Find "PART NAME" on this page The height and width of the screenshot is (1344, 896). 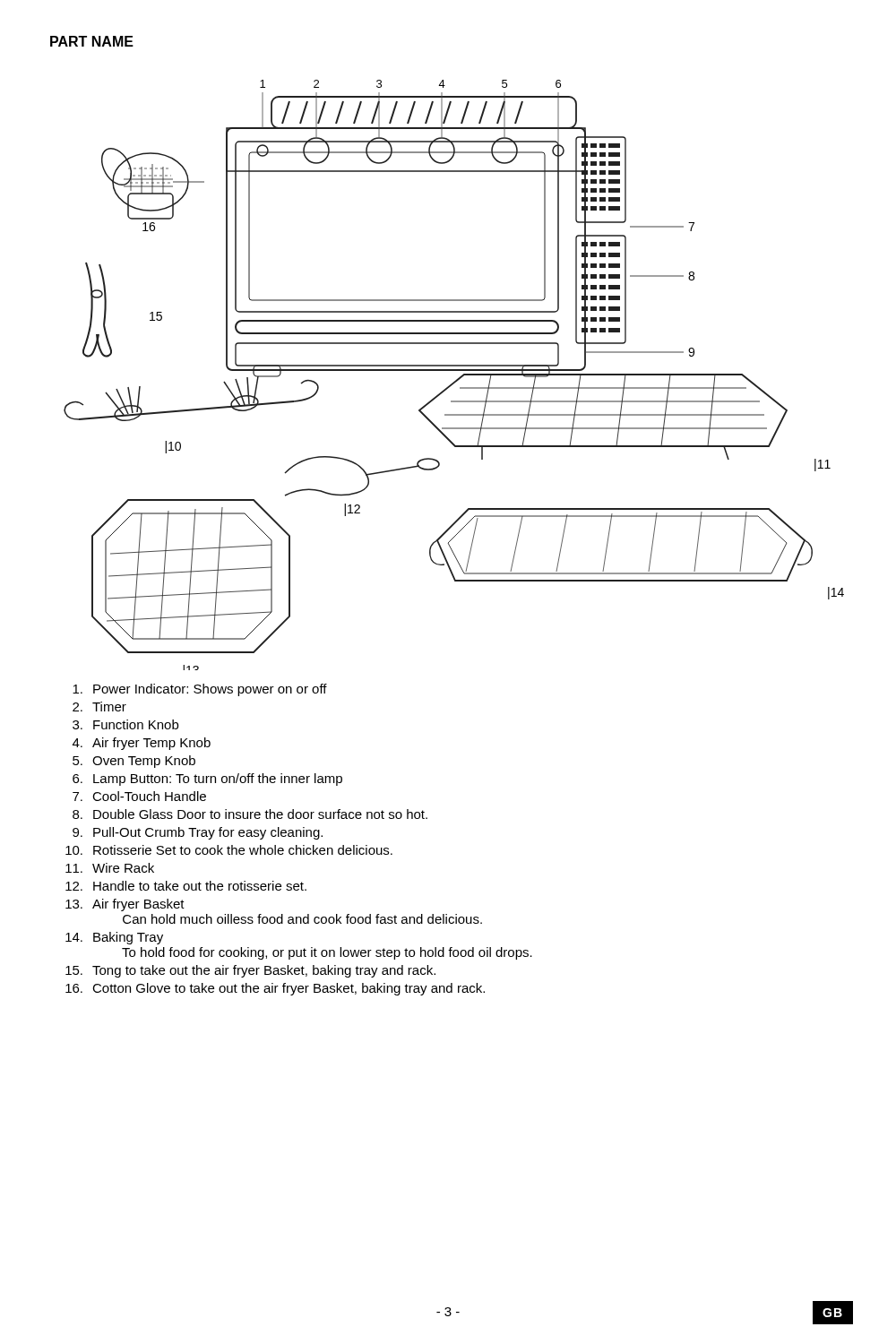tap(91, 42)
